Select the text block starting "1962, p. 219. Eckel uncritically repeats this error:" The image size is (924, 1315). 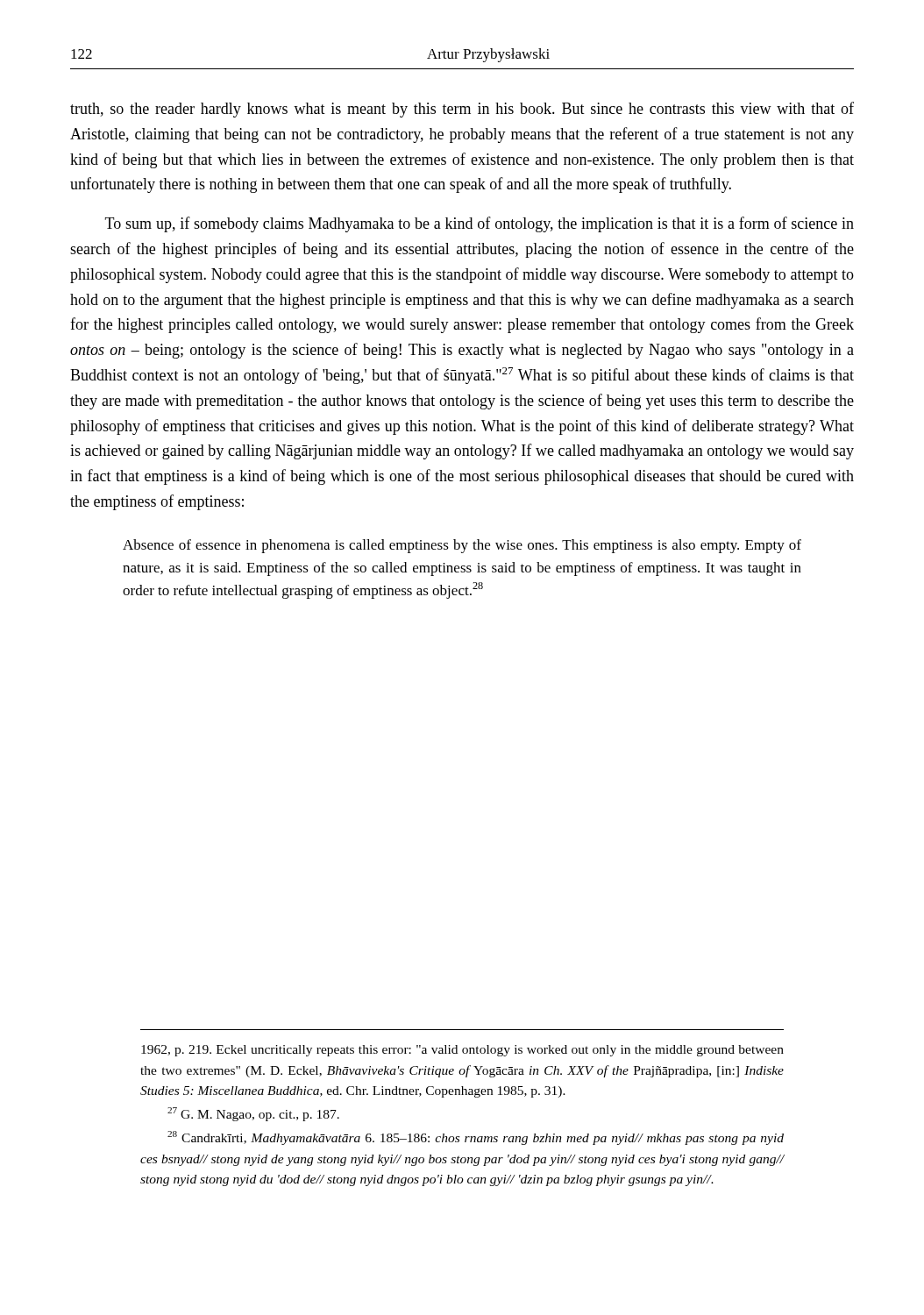click(462, 1051)
